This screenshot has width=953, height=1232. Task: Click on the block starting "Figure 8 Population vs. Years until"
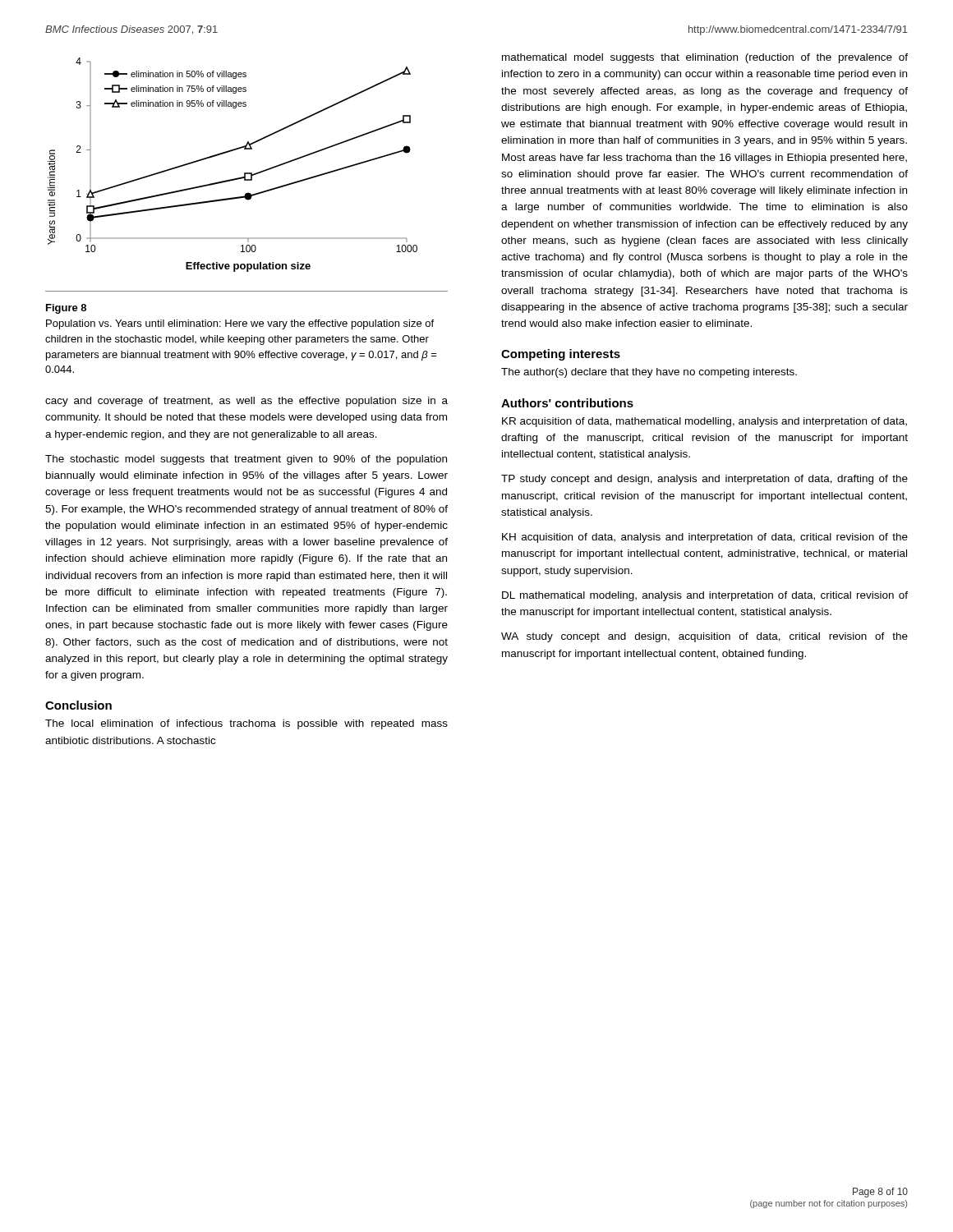[246, 339]
